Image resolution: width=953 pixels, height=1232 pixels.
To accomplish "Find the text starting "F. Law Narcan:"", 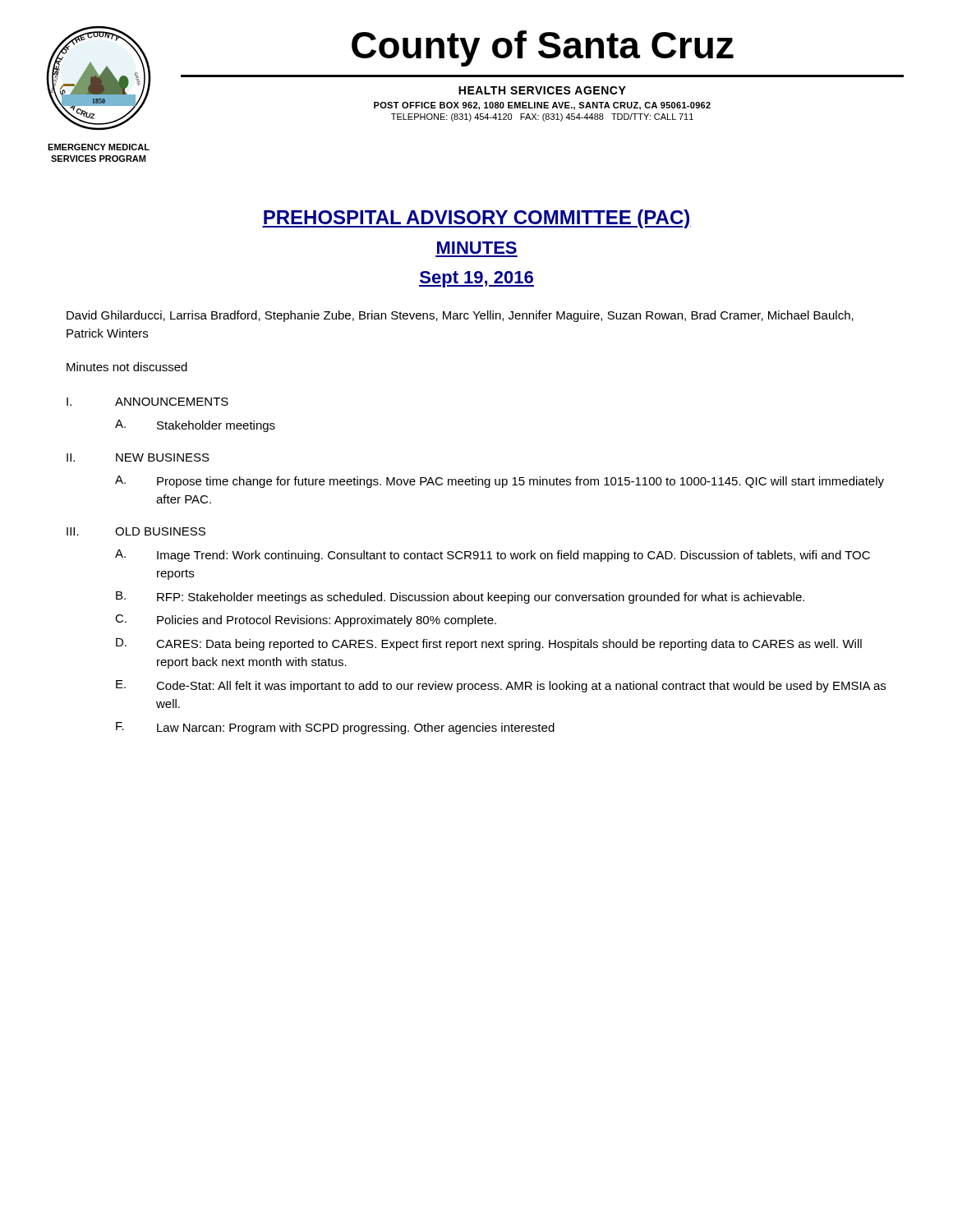I will [x=335, y=728].
